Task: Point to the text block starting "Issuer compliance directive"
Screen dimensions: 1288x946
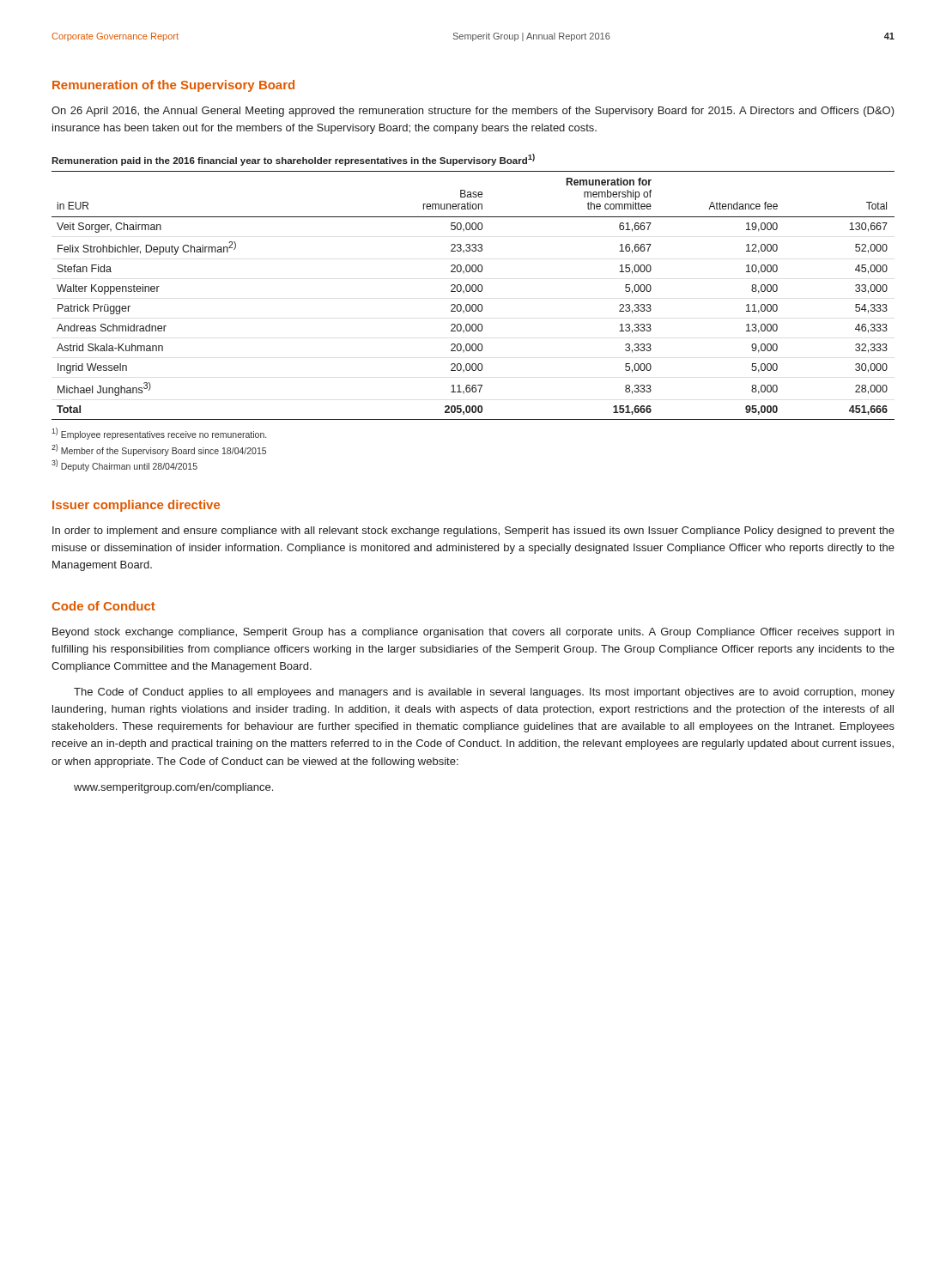Action: coord(136,505)
